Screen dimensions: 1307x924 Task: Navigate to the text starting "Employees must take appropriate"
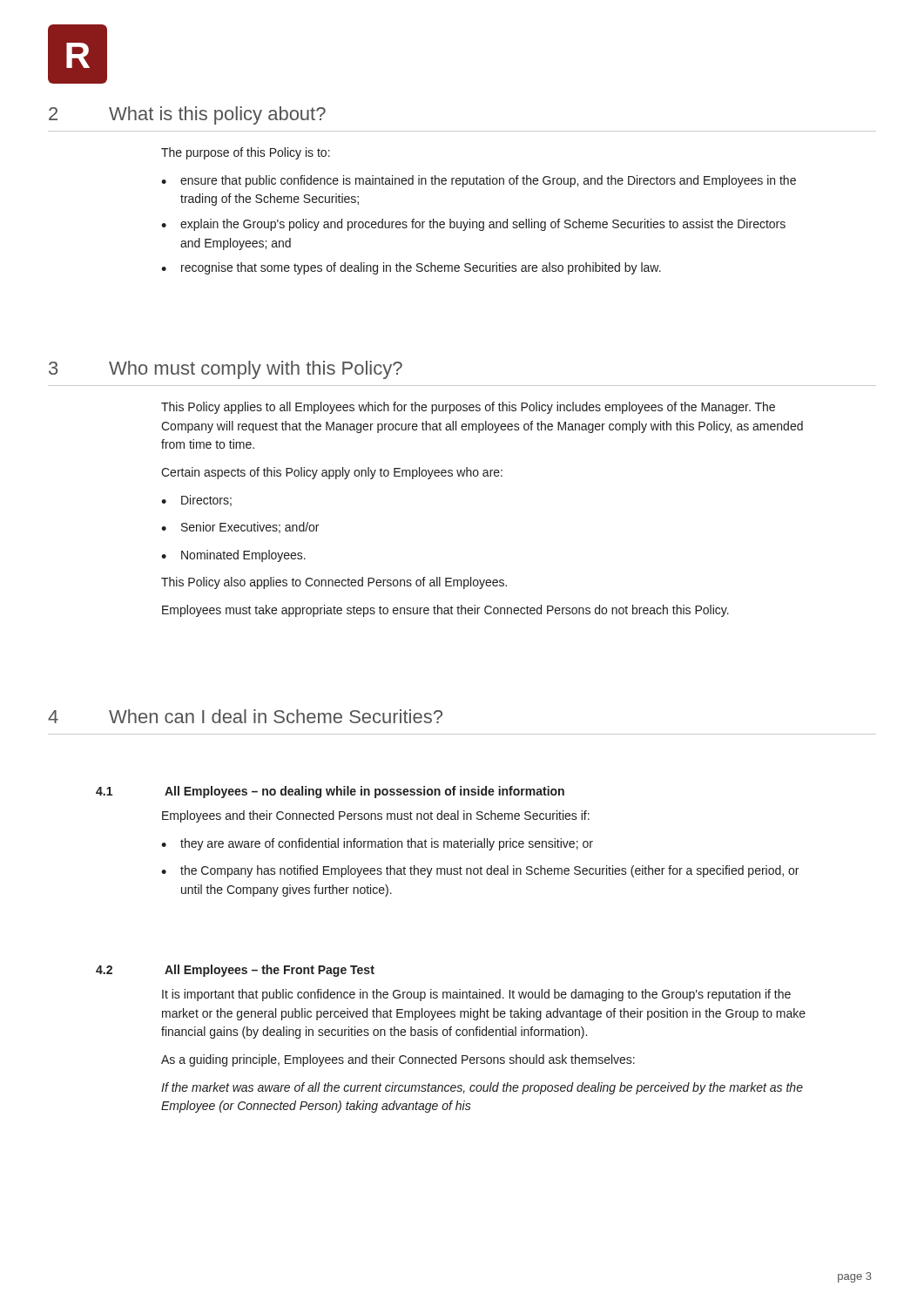tap(445, 610)
